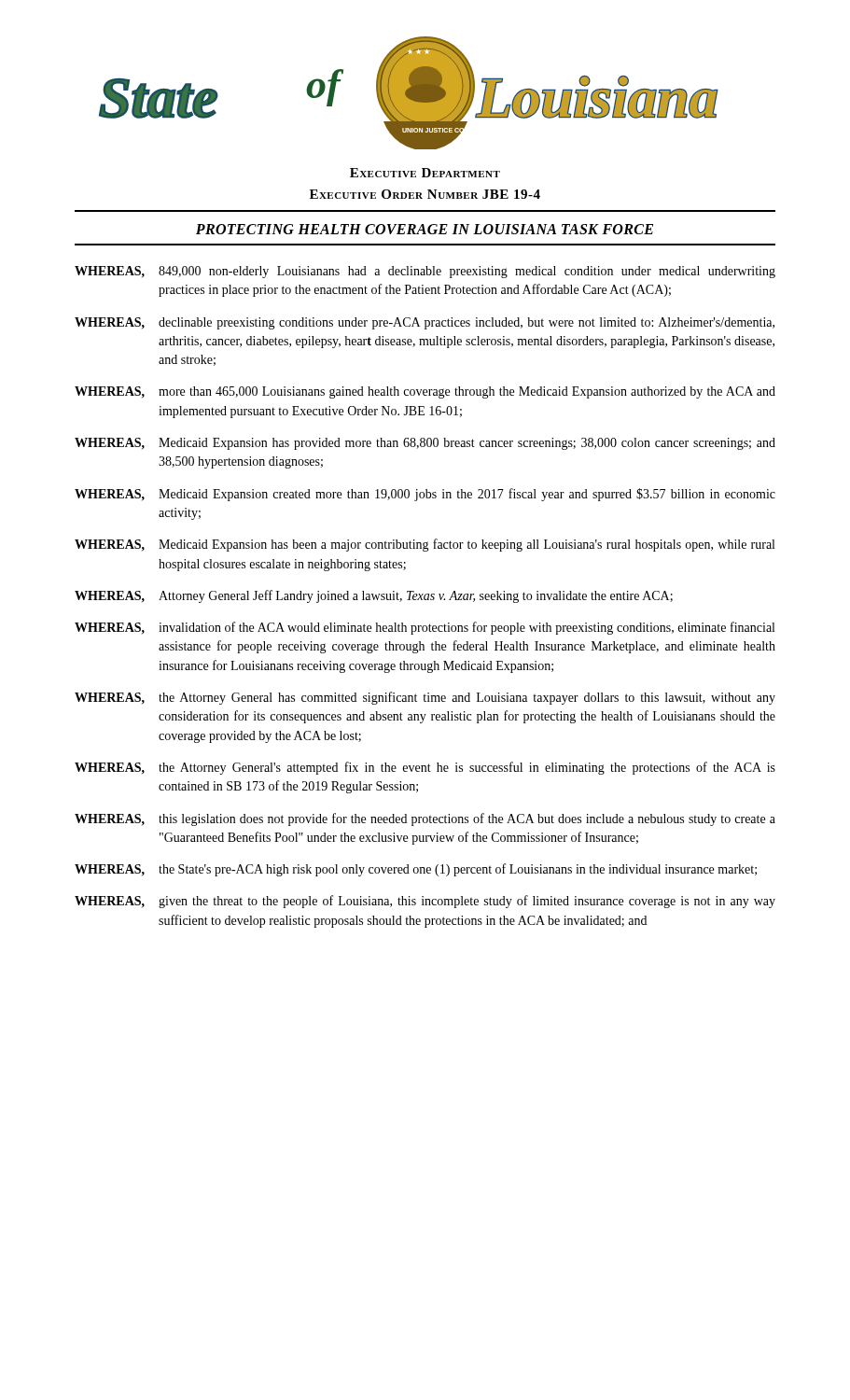Click the logo
This screenshot has height=1400, width=850.
click(x=425, y=77)
